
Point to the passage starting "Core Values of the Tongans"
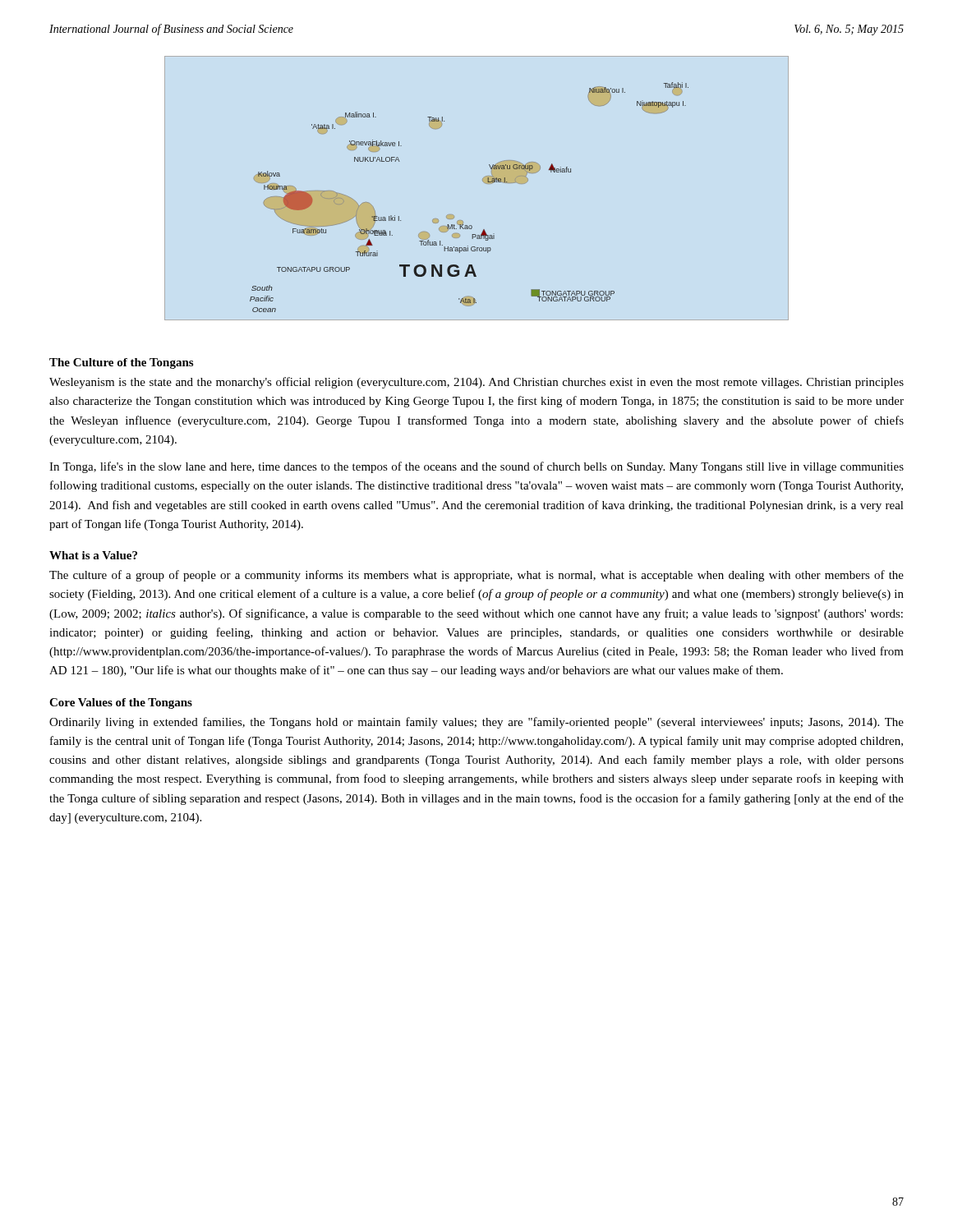(121, 702)
